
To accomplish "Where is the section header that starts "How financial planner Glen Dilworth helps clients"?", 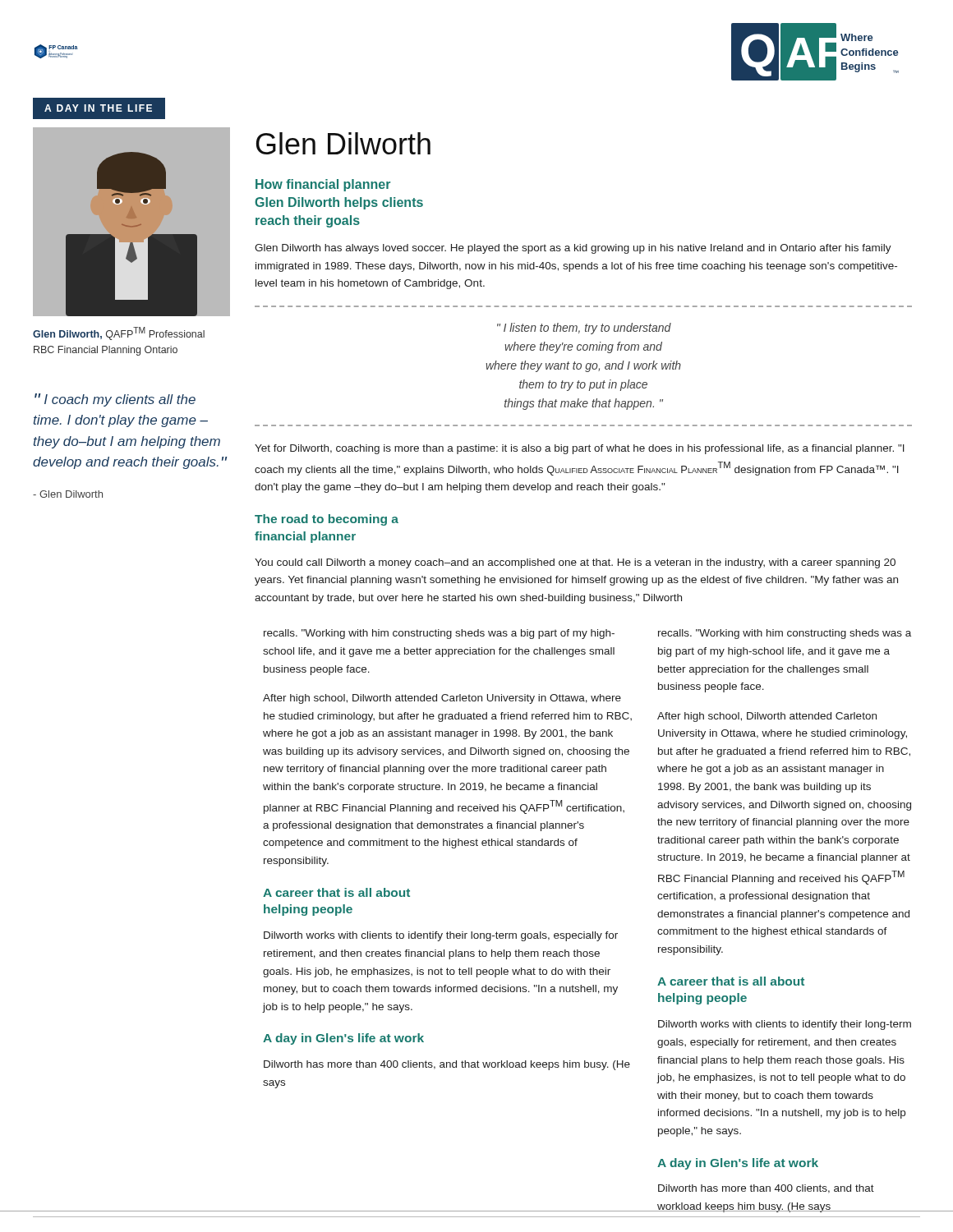I will (339, 202).
